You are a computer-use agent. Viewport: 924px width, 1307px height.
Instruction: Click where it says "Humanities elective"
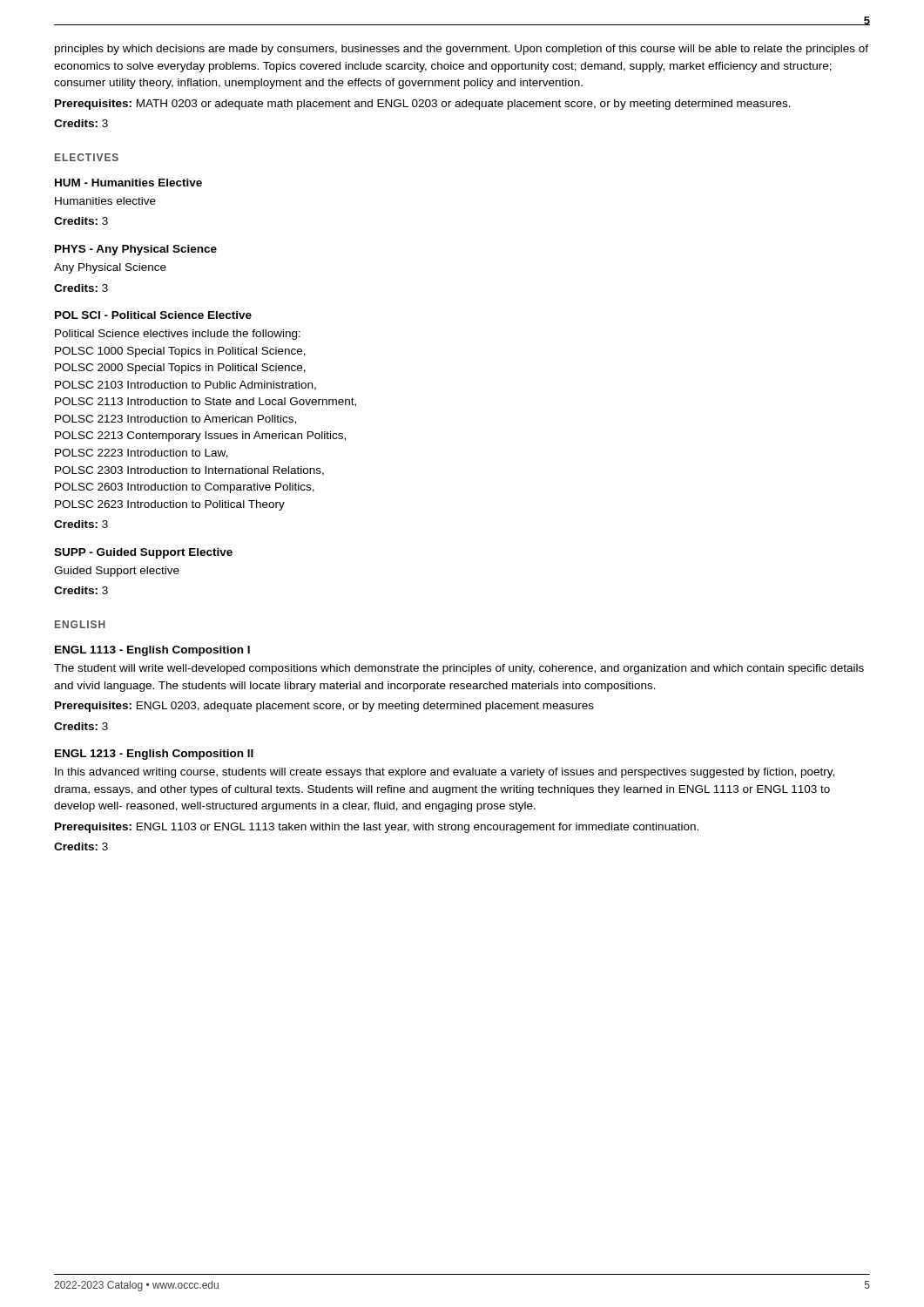105,201
